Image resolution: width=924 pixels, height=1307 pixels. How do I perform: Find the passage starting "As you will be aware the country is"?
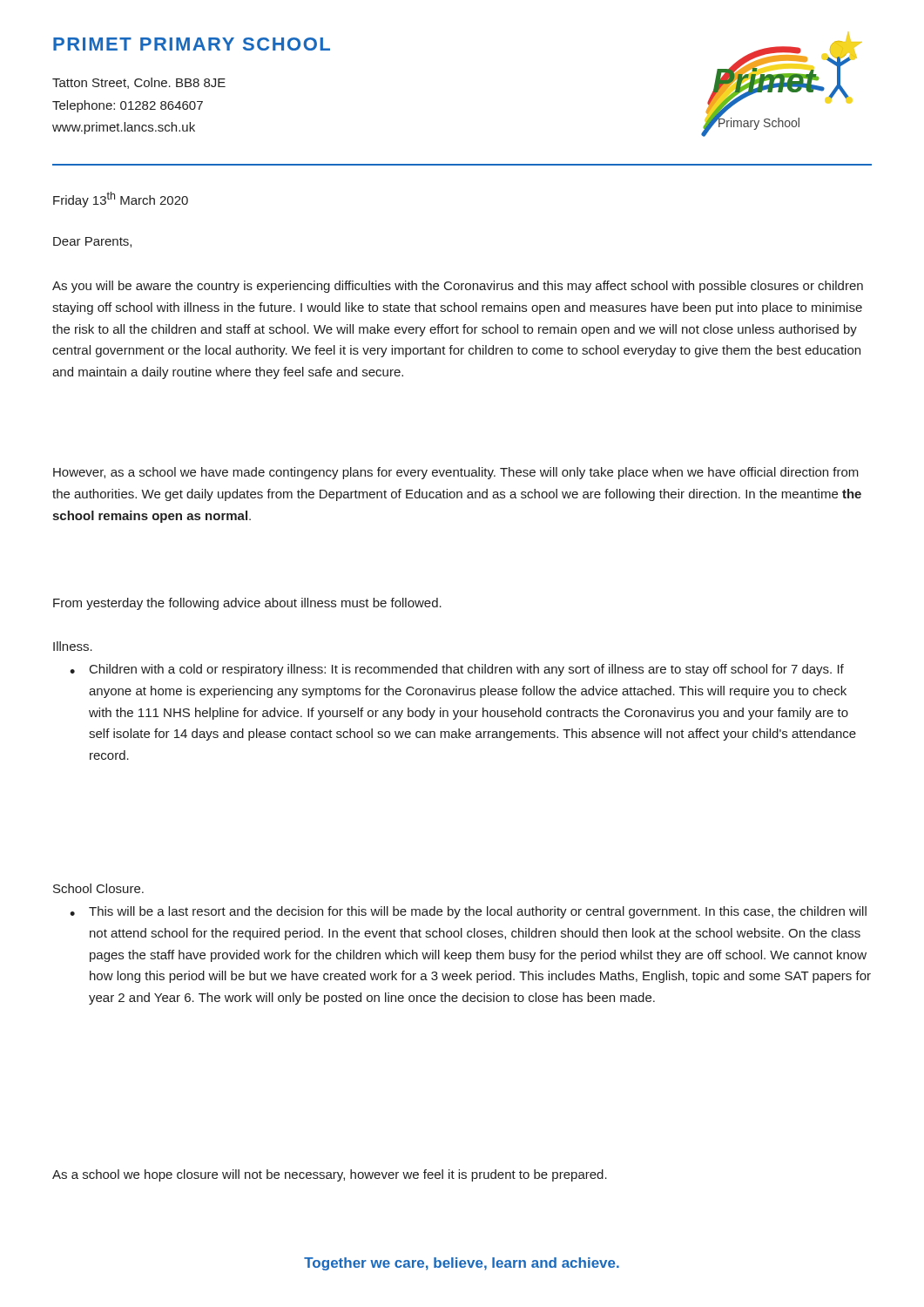point(458,329)
